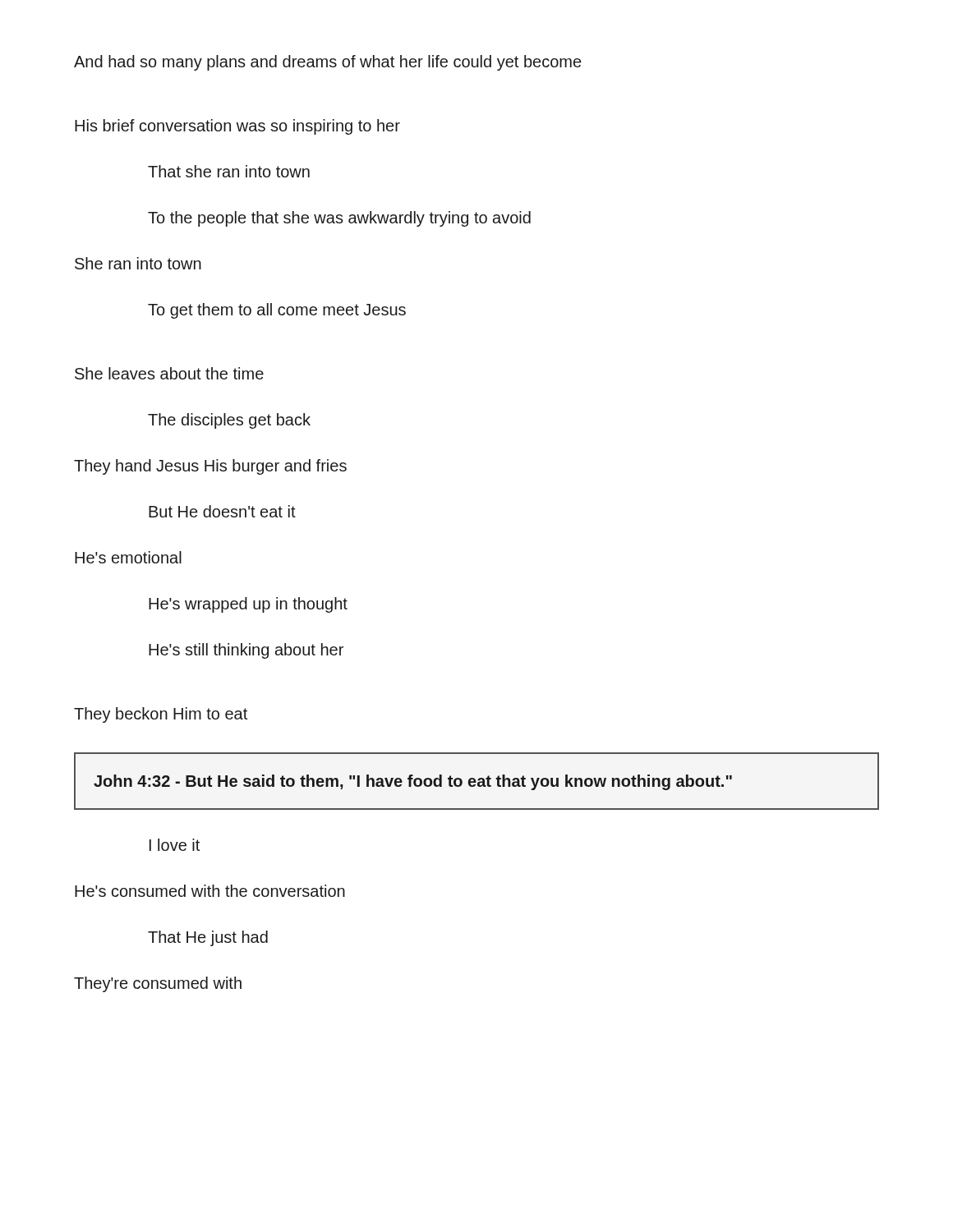Find the text that reads "That He just had"
The image size is (953, 1232).
(x=208, y=937)
